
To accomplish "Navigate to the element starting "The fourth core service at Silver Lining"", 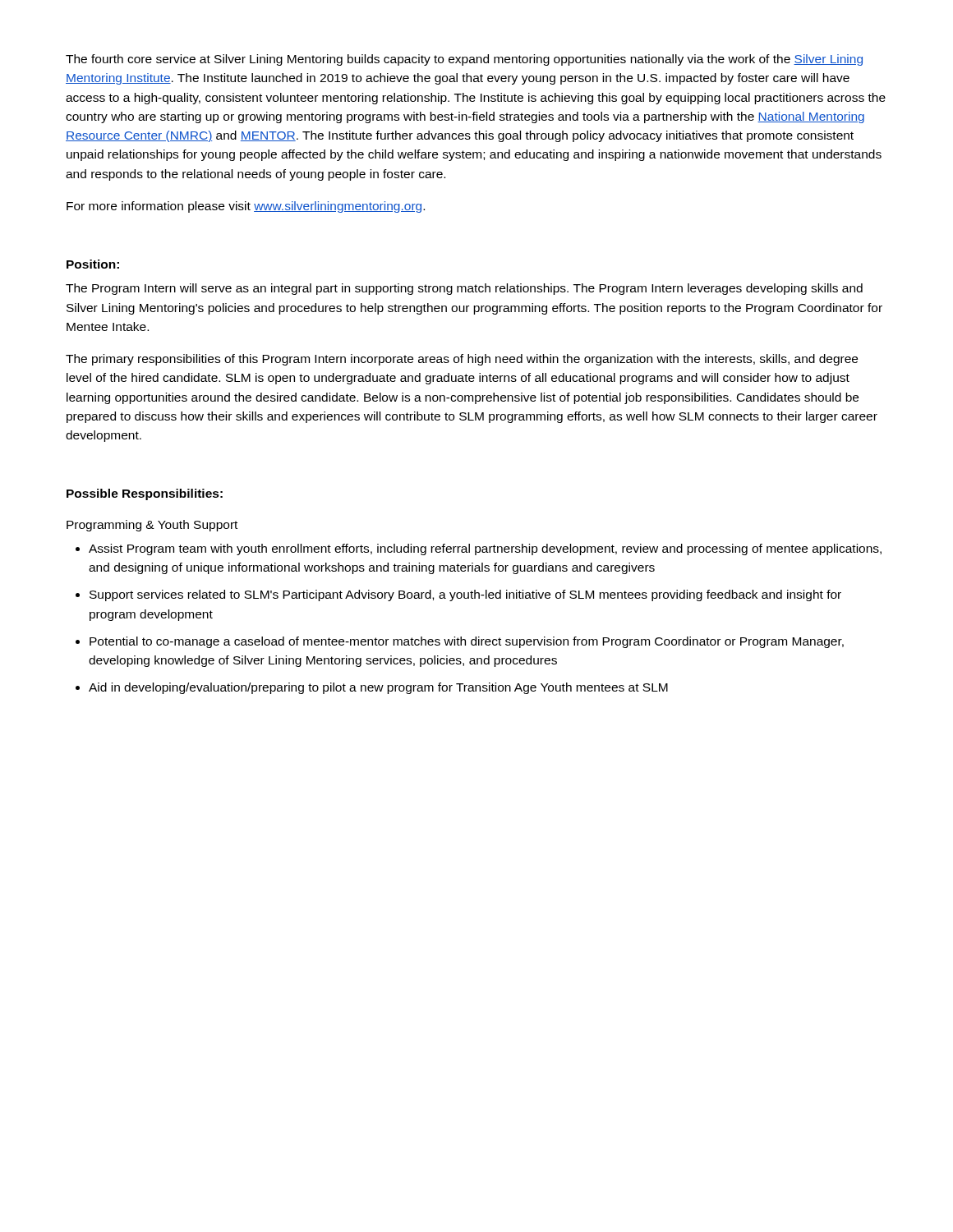I will tap(476, 116).
